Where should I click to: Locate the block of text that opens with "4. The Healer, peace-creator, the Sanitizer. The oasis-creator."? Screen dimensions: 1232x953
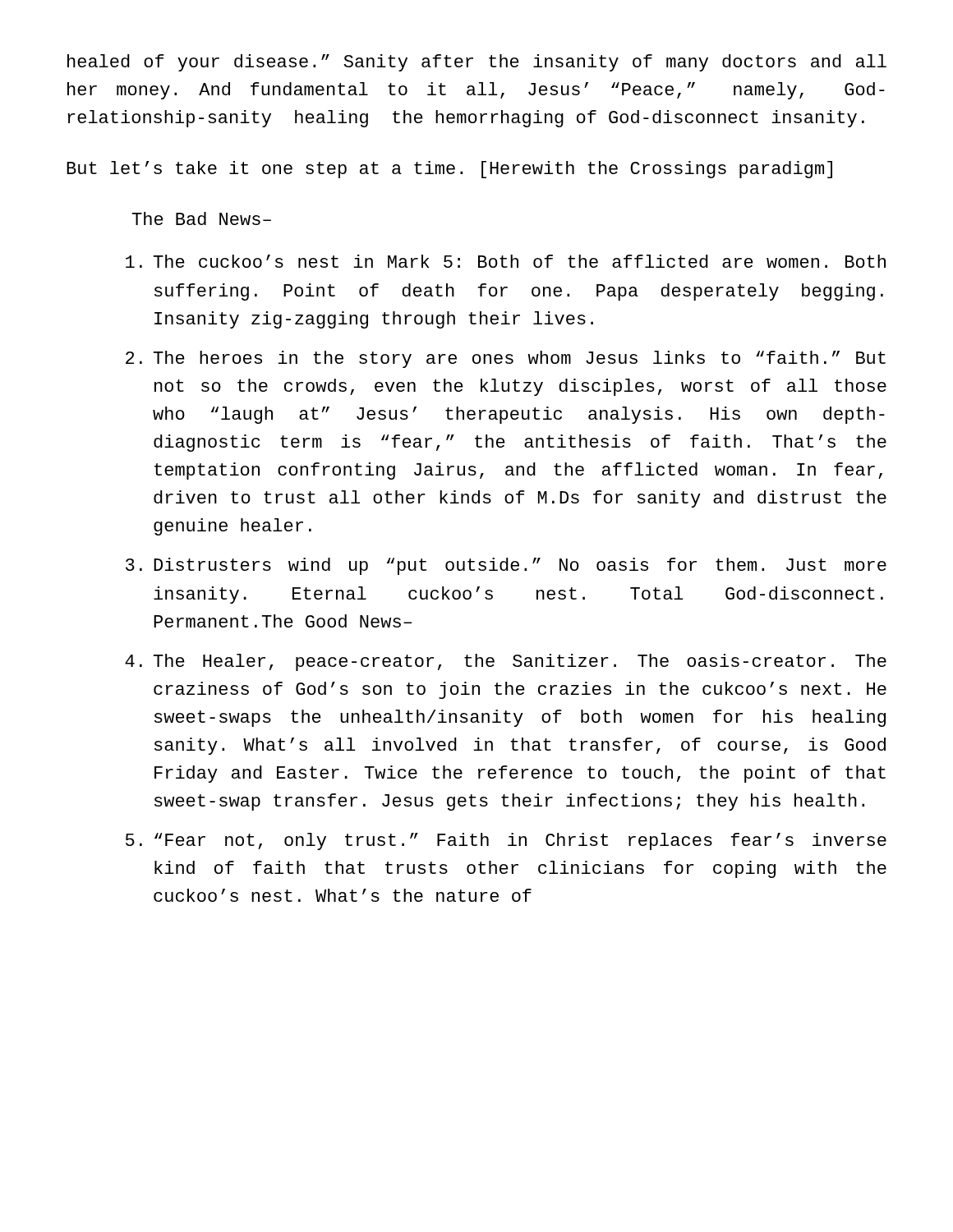coord(501,733)
